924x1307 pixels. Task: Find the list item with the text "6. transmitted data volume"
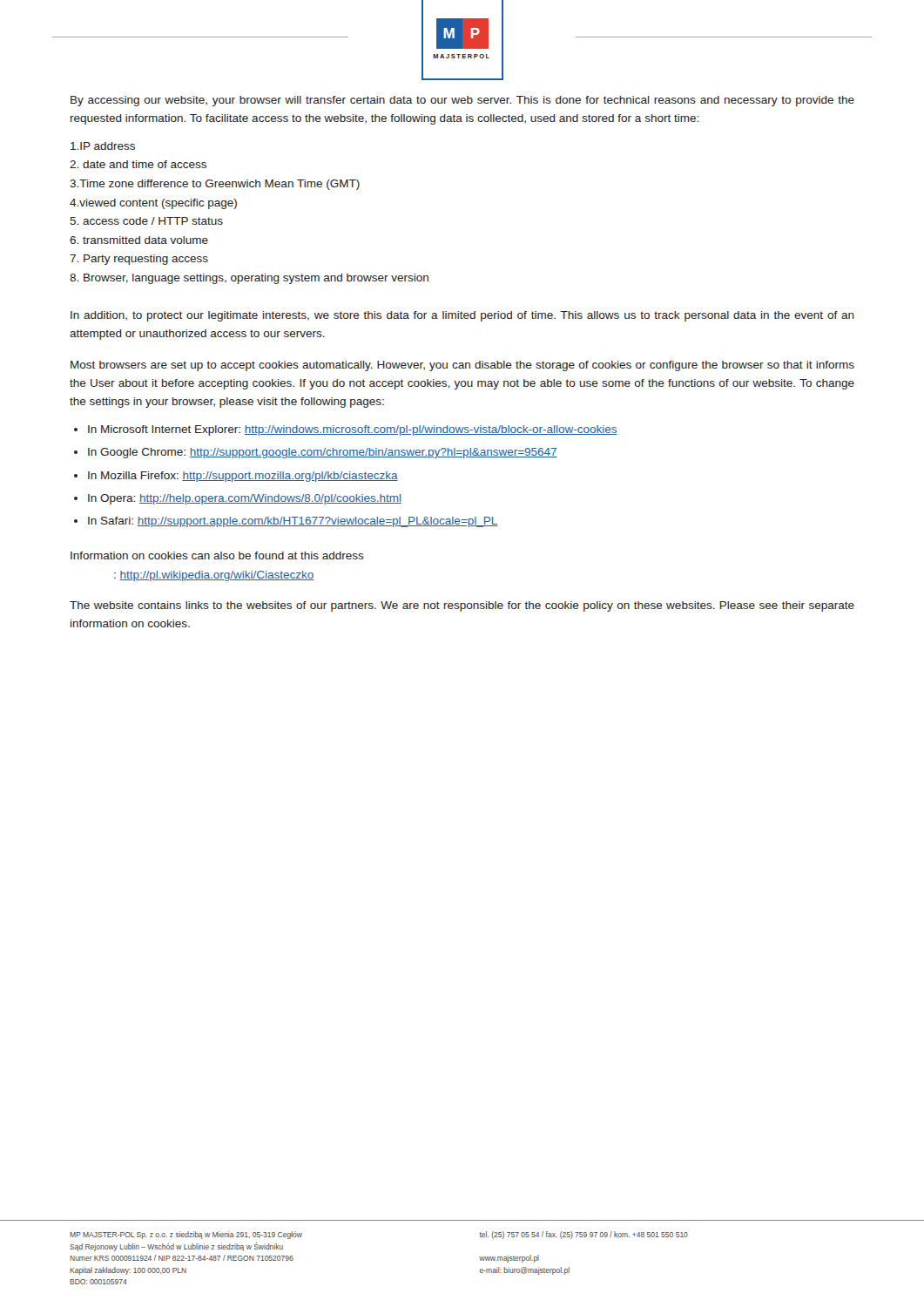click(x=139, y=240)
